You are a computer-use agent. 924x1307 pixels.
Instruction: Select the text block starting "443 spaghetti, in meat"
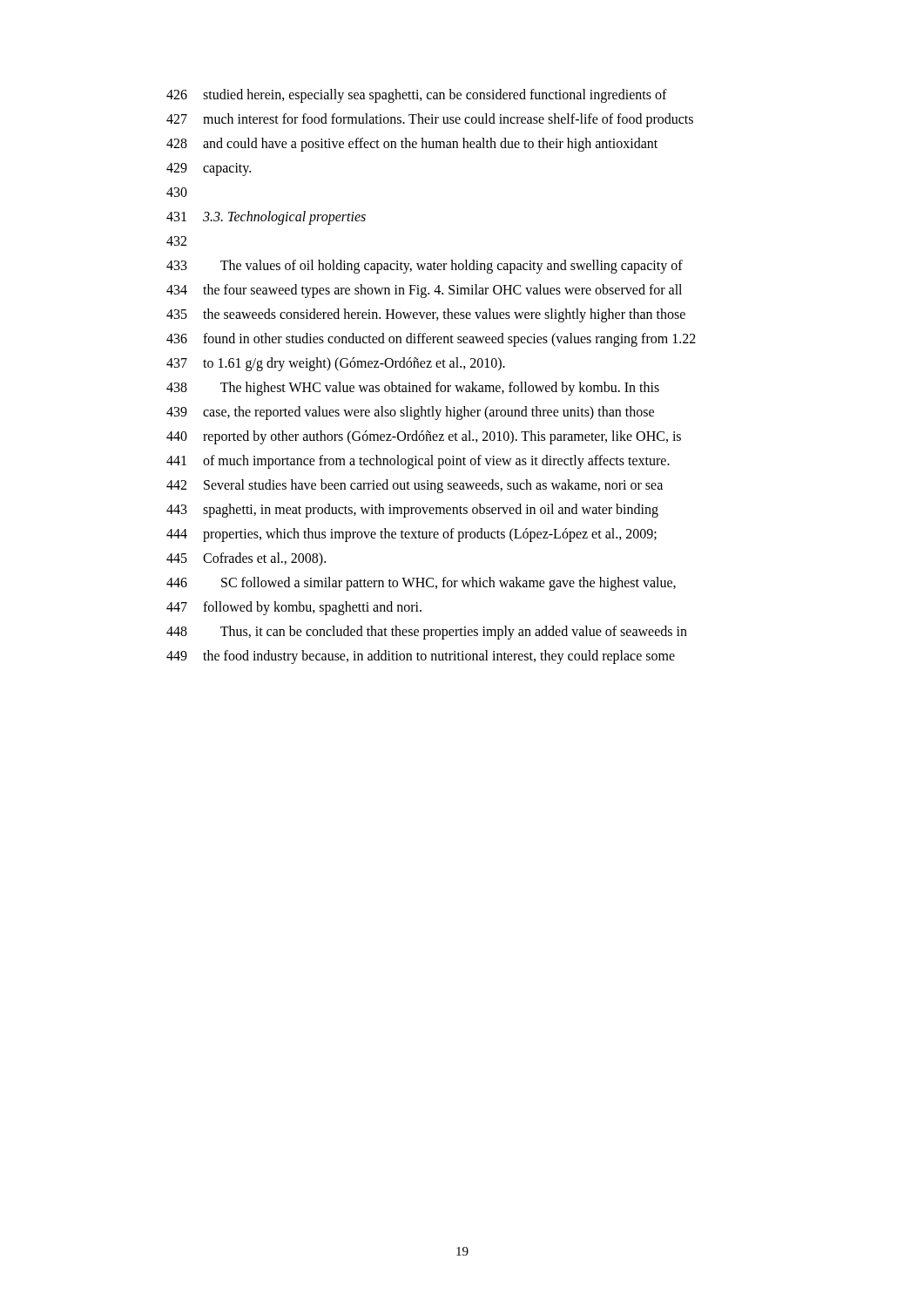tap(475, 510)
